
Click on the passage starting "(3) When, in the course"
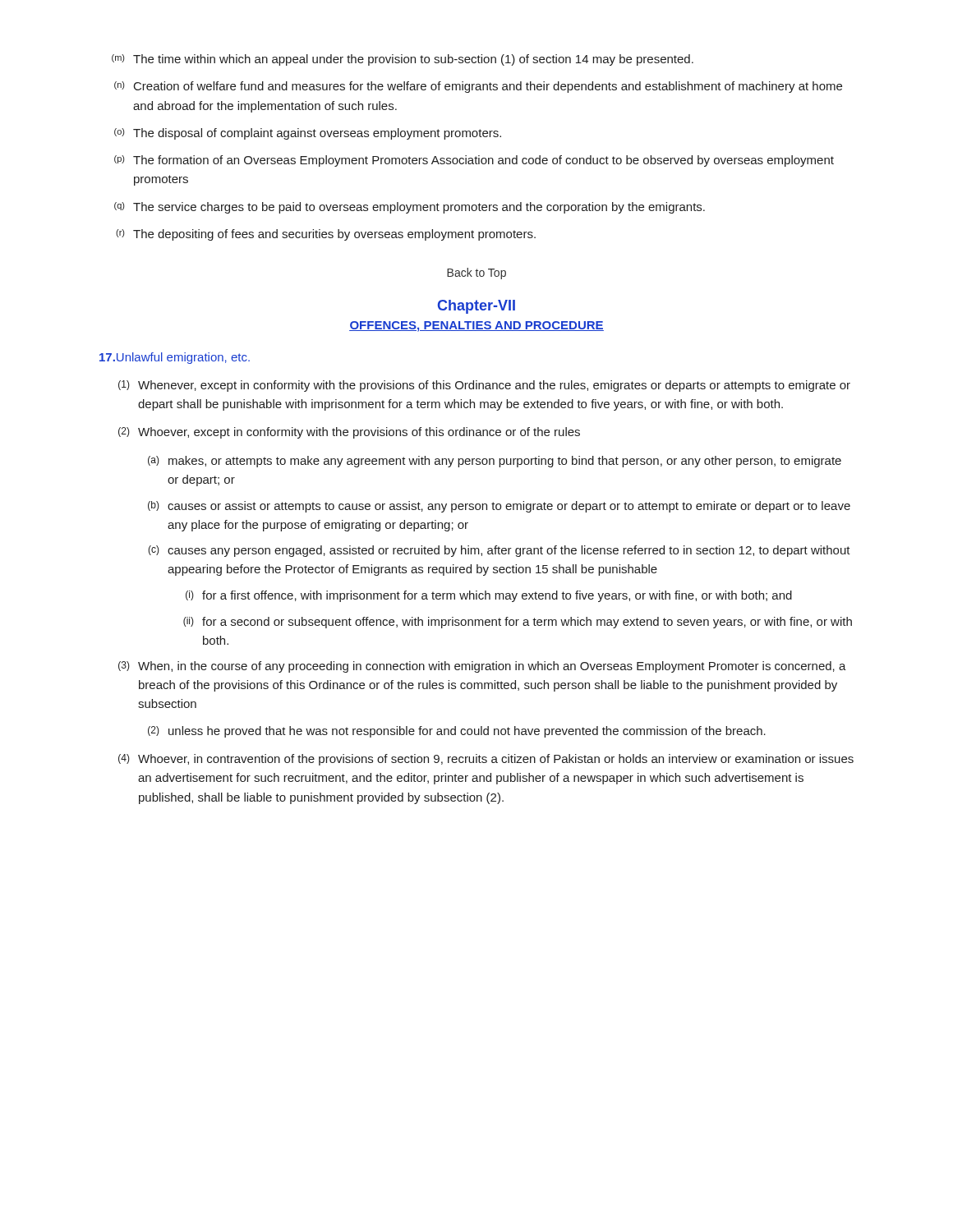coord(476,685)
